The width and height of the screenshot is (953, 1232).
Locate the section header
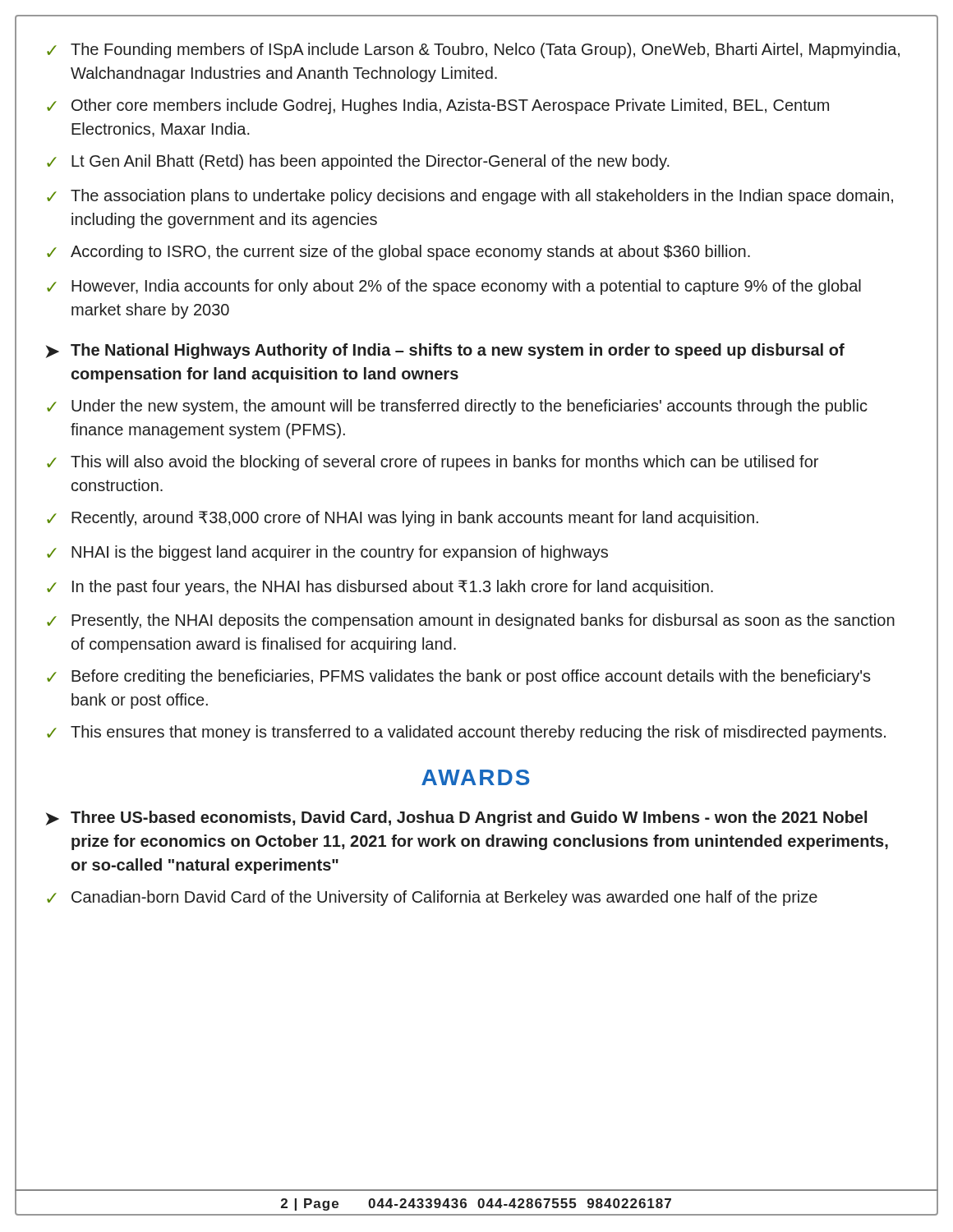pos(476,778)
